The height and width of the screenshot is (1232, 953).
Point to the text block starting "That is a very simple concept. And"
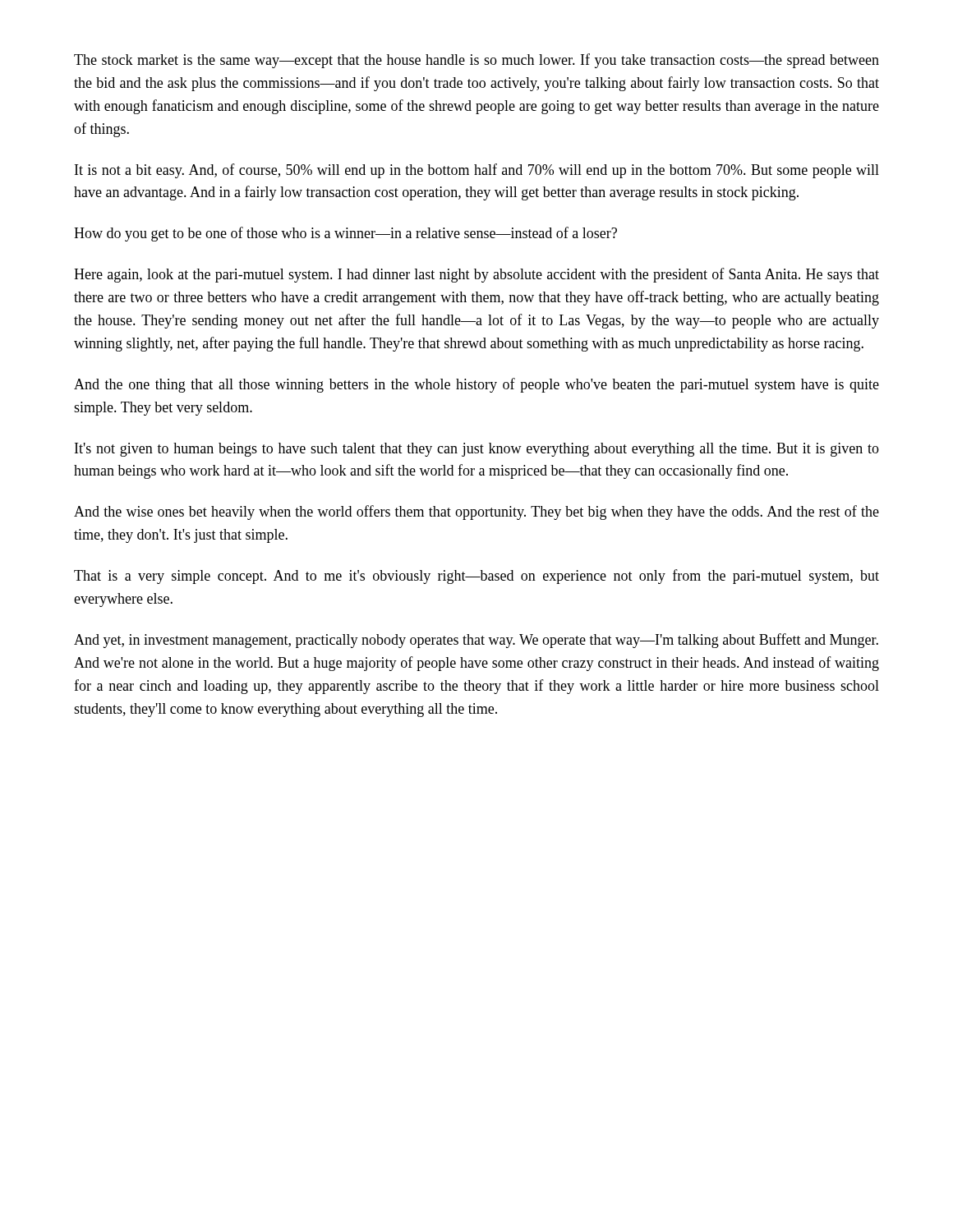tap(476, 587)
